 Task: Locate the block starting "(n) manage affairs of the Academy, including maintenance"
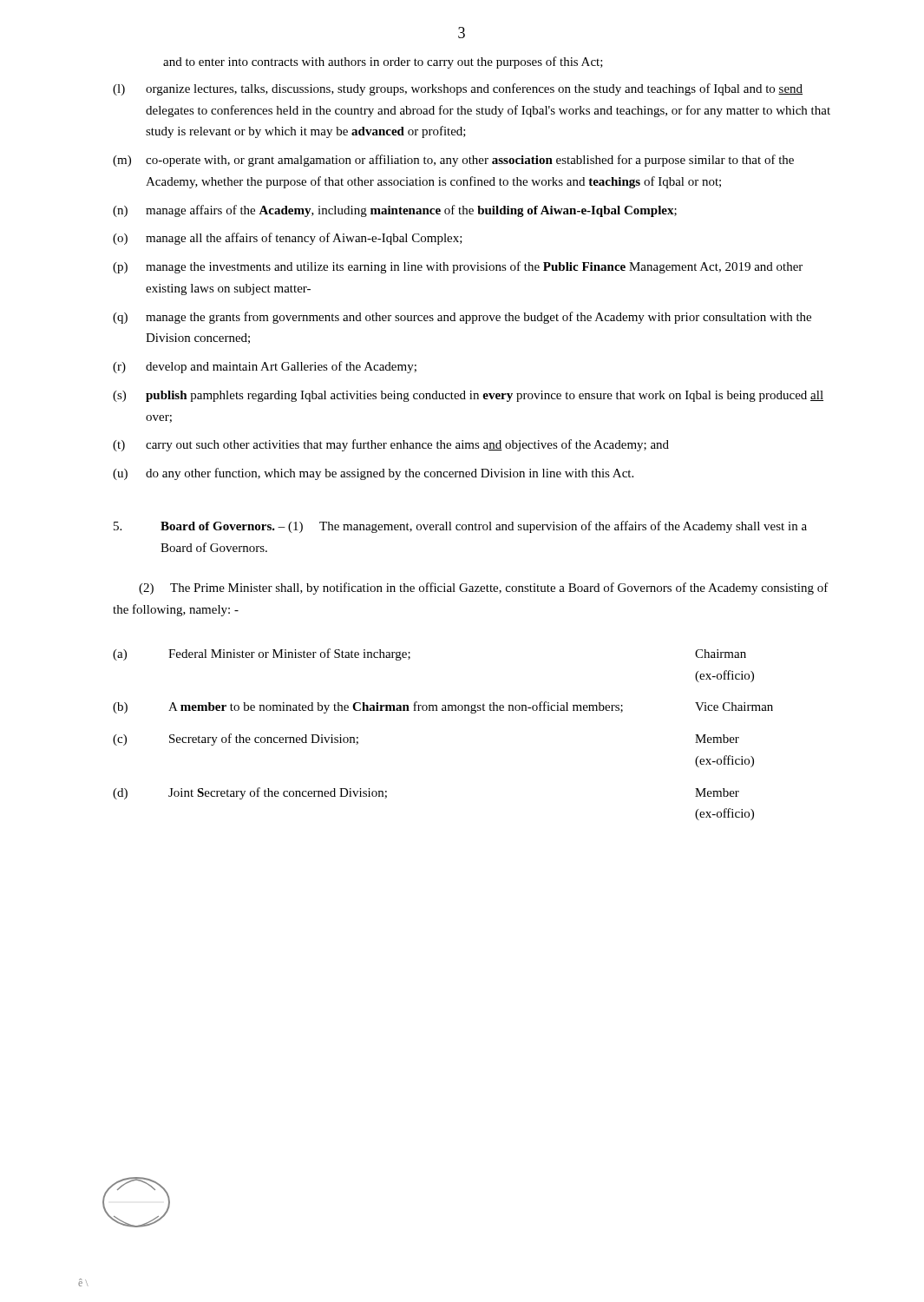pyautogui.click(x=475, y=210)
